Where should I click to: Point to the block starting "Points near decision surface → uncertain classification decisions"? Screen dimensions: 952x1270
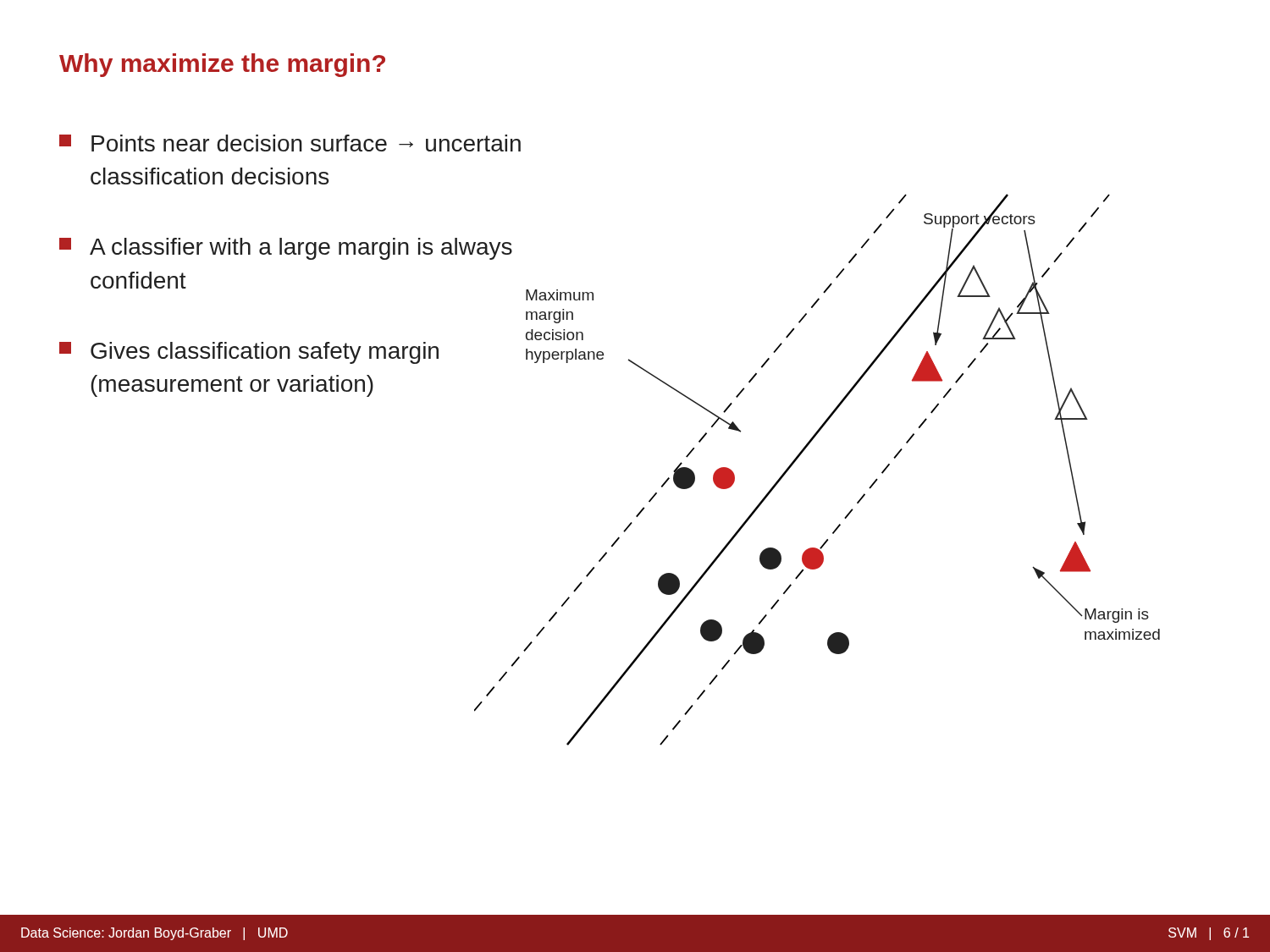(296, 160)
